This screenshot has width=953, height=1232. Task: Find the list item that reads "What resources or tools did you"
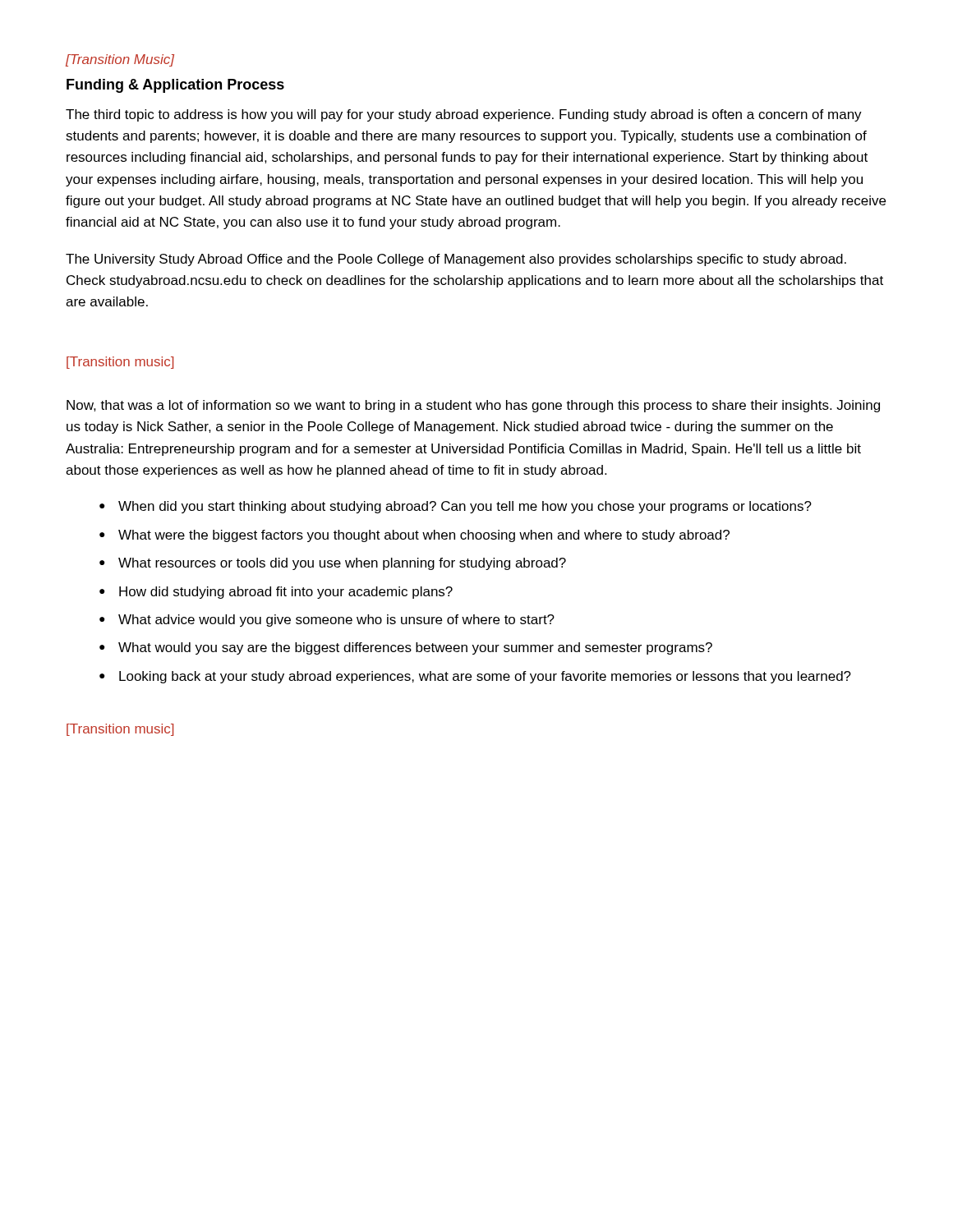(342, 563)
